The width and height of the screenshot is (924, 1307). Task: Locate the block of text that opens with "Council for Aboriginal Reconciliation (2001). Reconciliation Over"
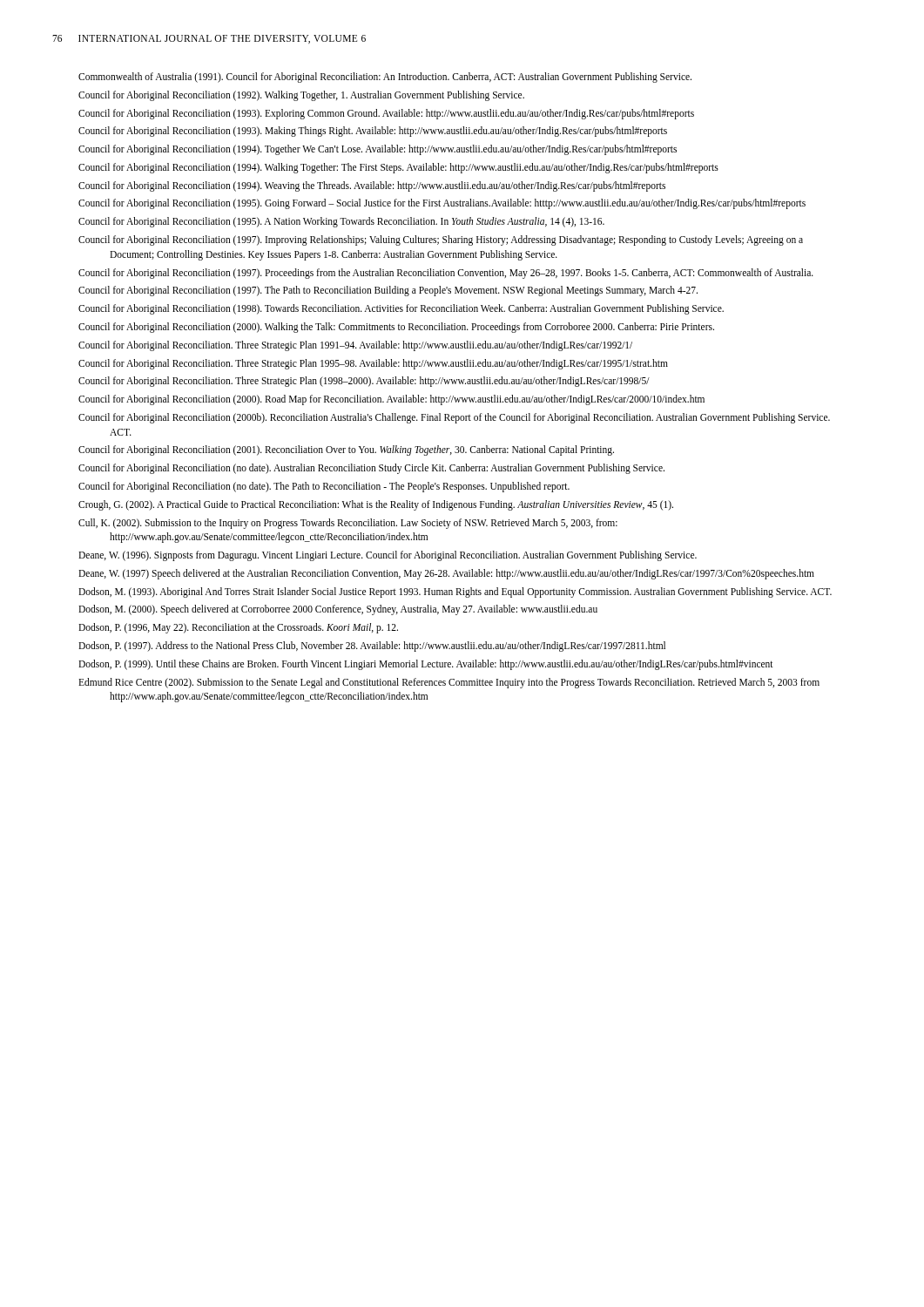point(347,450)
